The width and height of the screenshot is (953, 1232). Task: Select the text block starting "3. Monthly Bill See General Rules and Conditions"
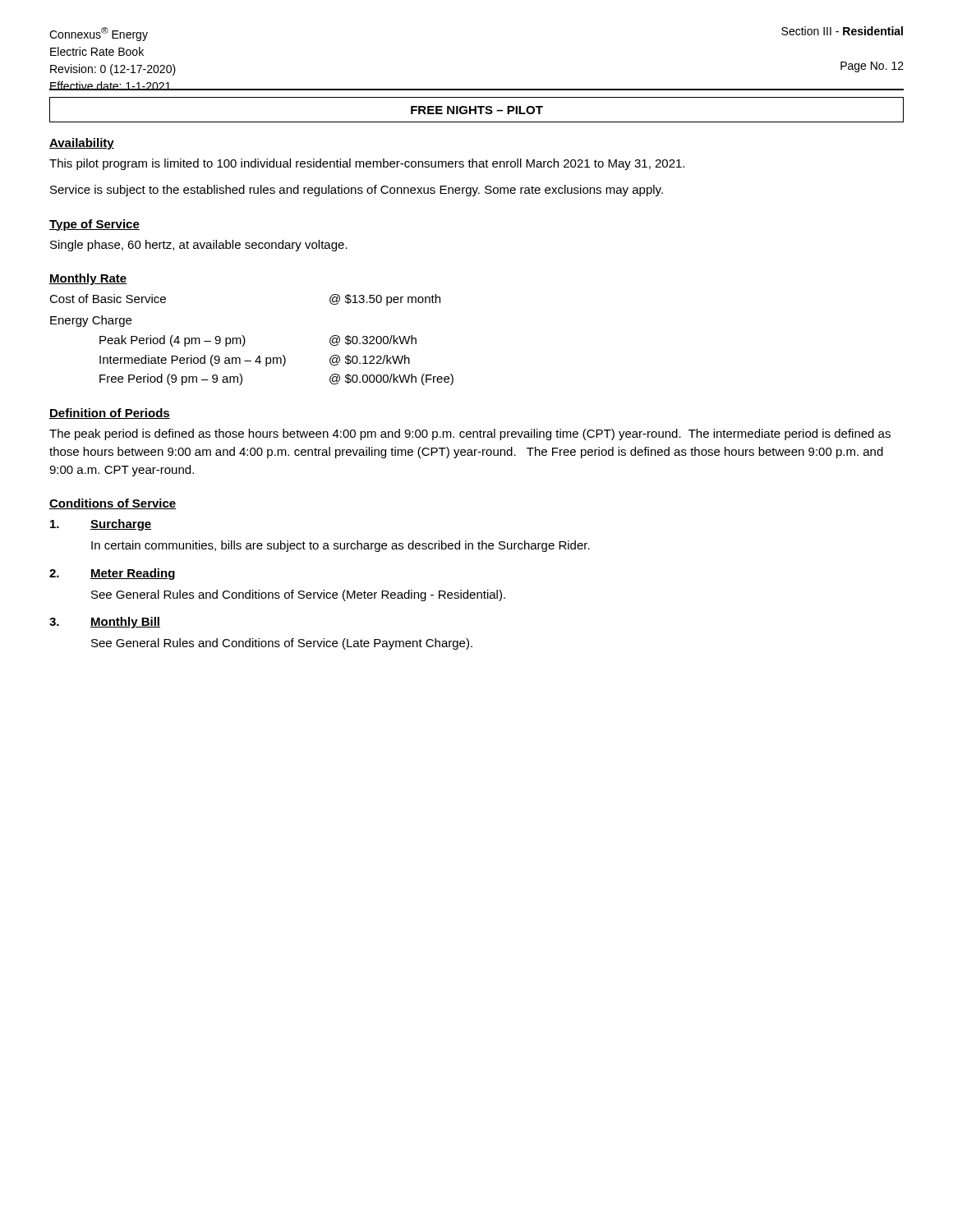click(x=476, y=632)
